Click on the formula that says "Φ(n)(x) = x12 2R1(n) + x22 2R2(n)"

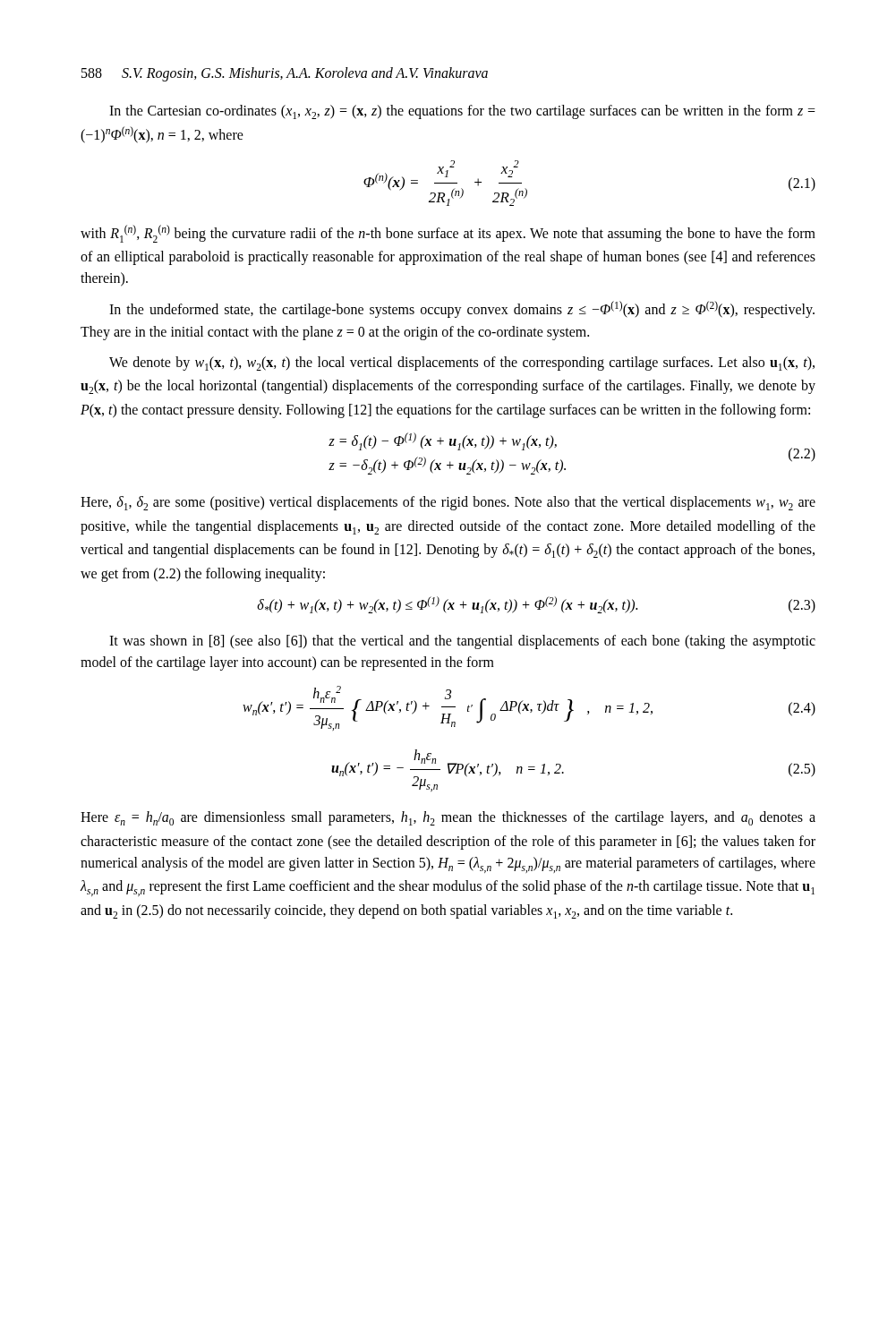[446, 183]
